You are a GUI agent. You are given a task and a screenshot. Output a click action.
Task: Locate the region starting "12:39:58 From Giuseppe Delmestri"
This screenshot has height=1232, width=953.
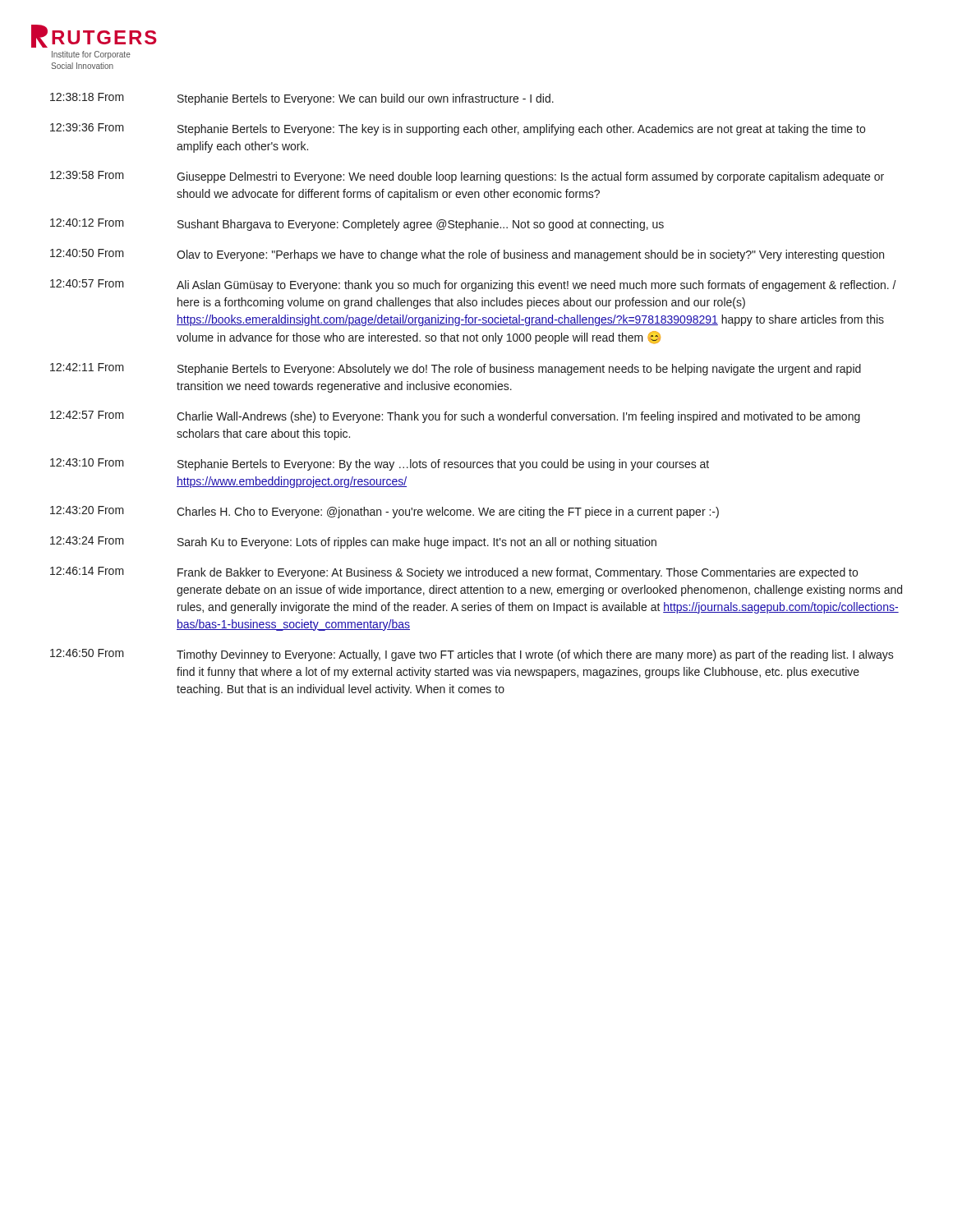coord(476,186)
